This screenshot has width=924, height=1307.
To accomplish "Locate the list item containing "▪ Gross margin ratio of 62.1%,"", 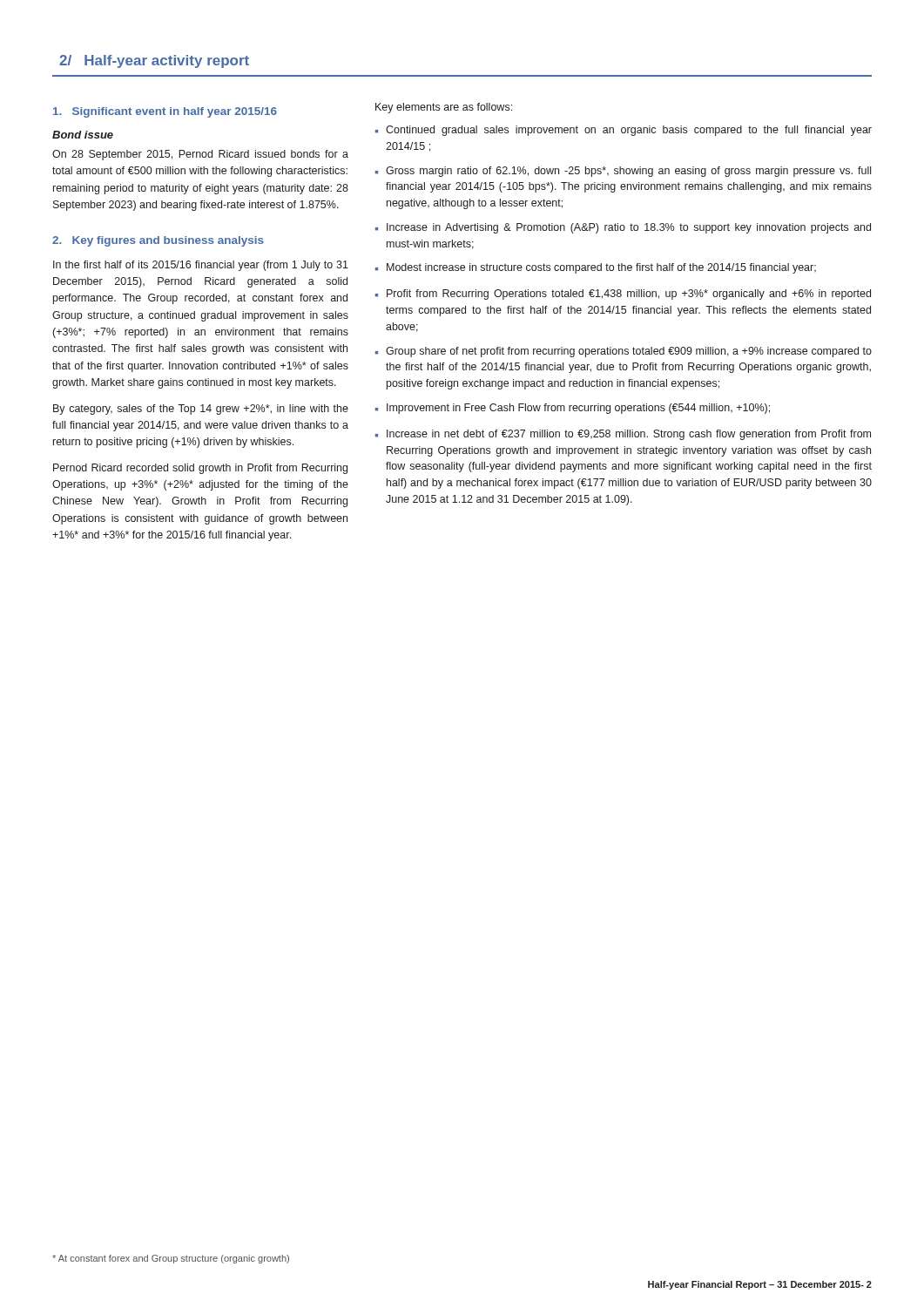I will (623, 187).
